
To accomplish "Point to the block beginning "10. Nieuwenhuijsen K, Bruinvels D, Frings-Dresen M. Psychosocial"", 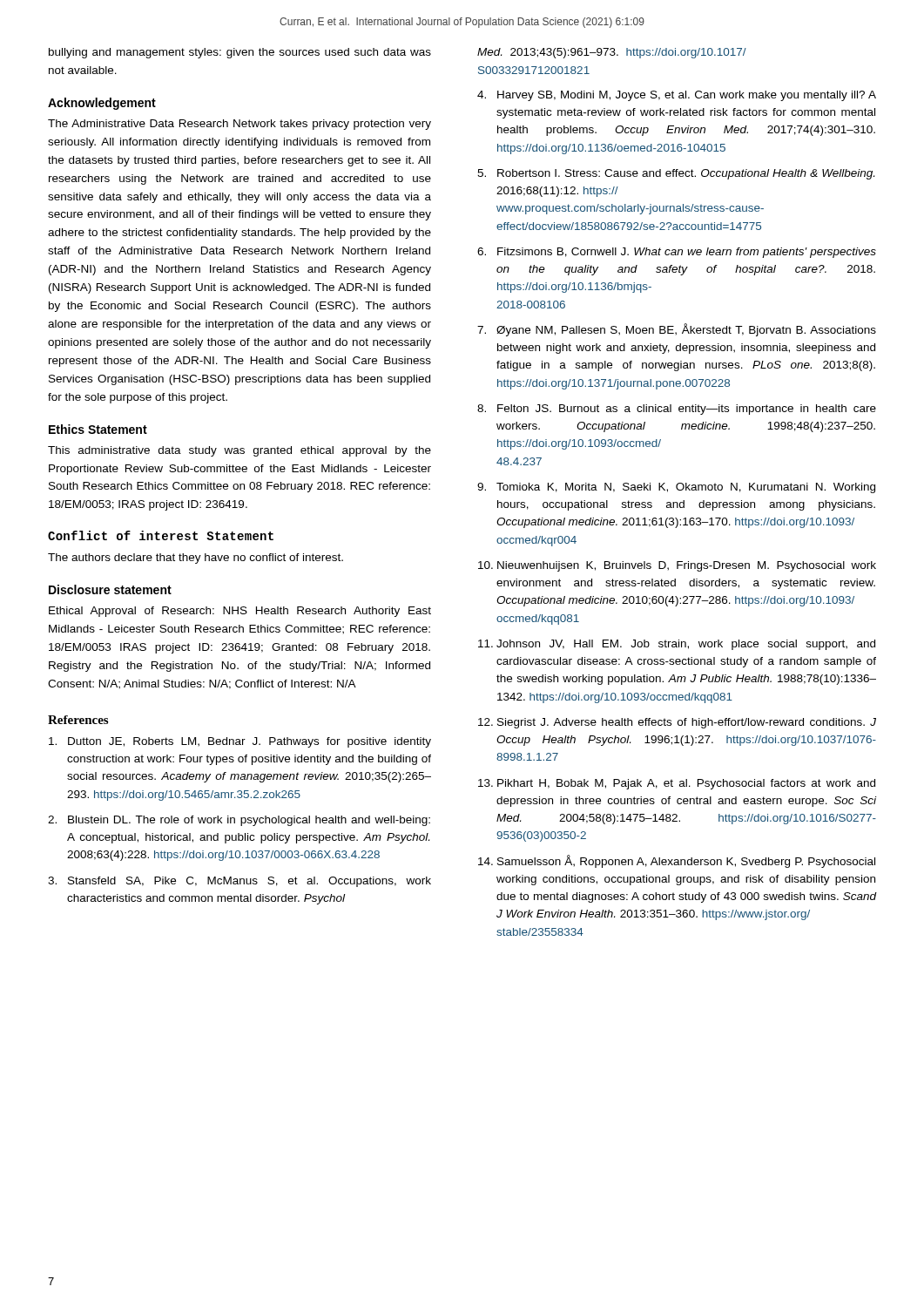I will (x=677, y=592).
